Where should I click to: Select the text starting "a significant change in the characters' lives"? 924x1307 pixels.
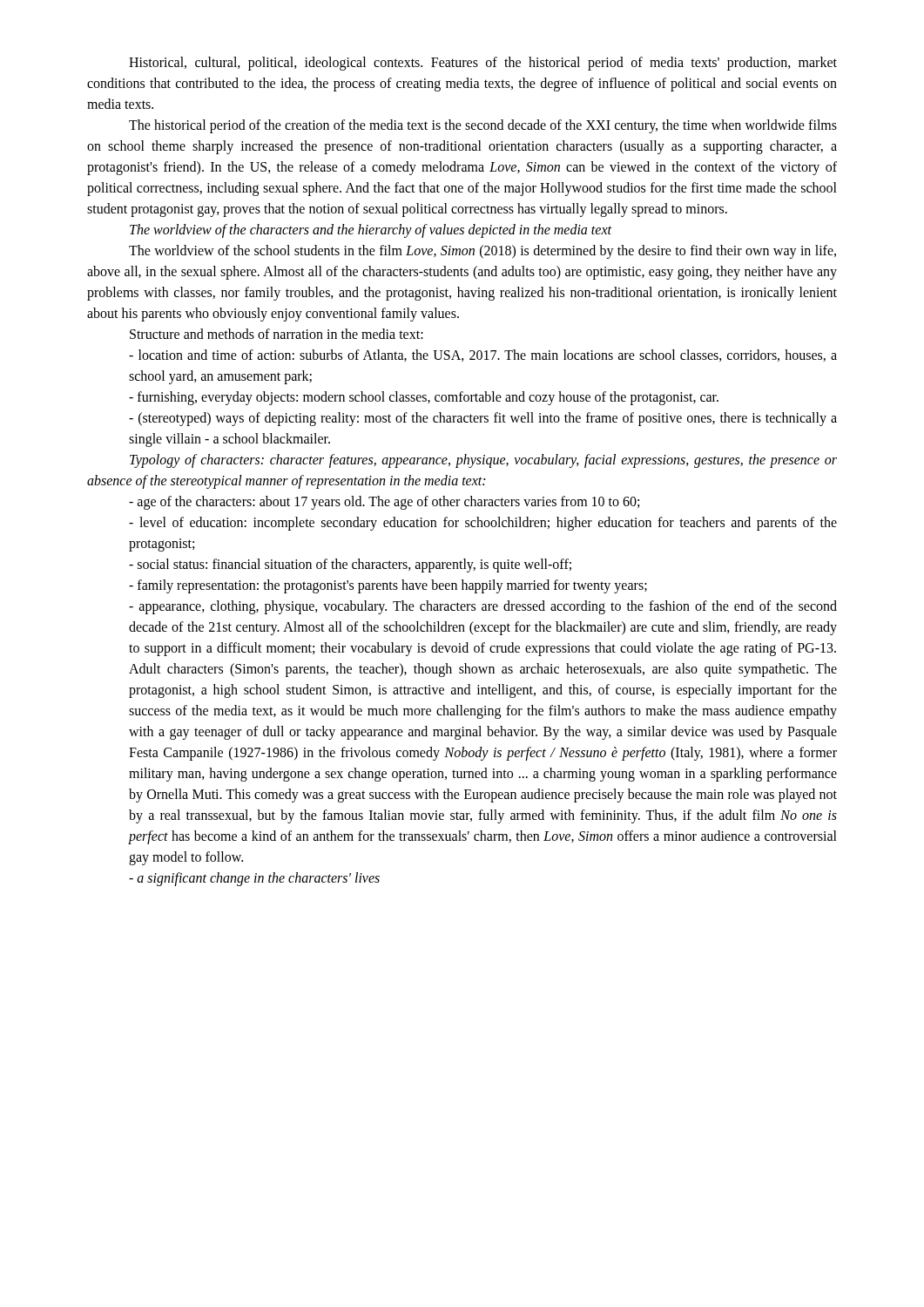coord(254,879)
